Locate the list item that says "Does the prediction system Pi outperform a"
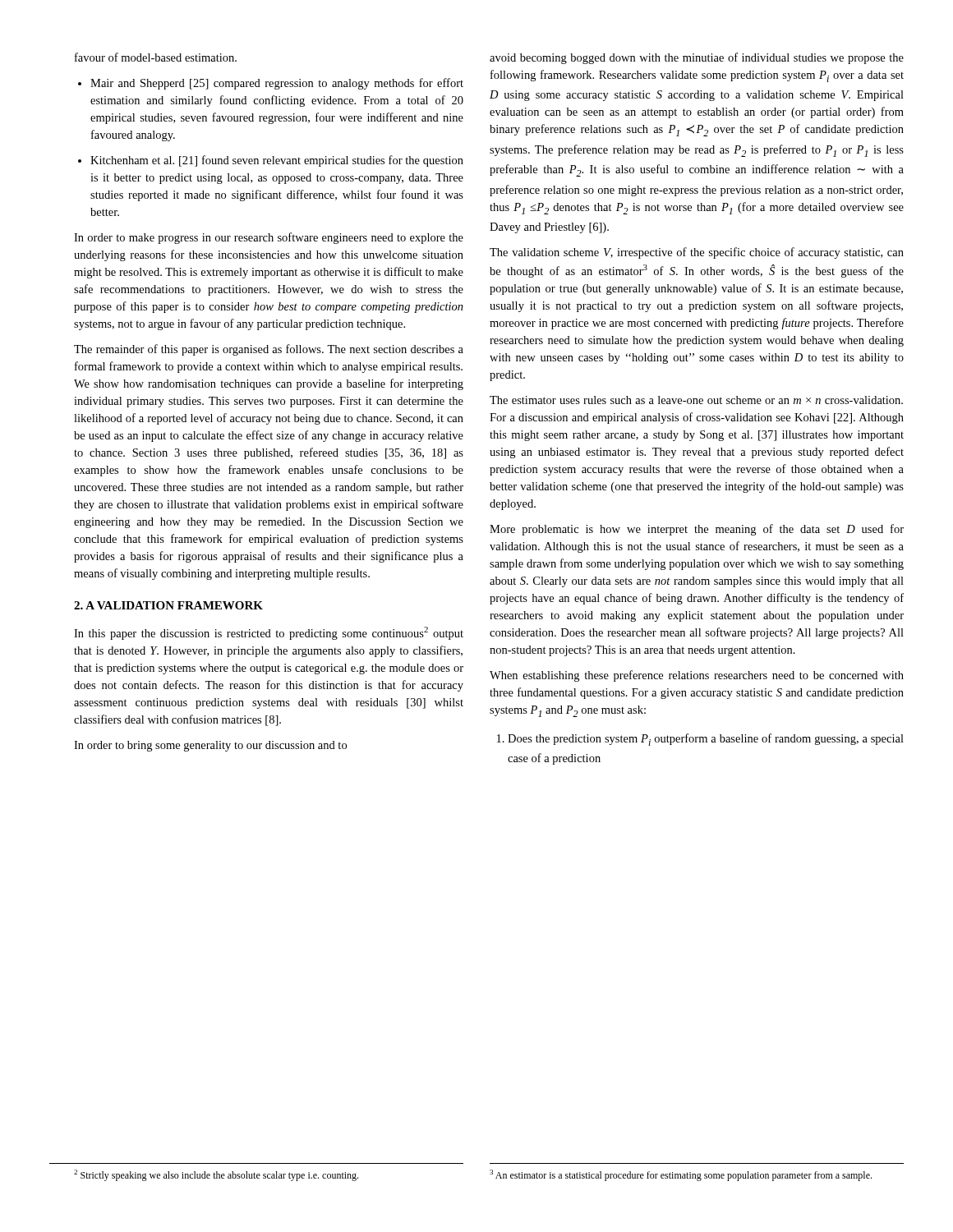The width and height of the screenshot is (953, 1232). pos(697,749)
